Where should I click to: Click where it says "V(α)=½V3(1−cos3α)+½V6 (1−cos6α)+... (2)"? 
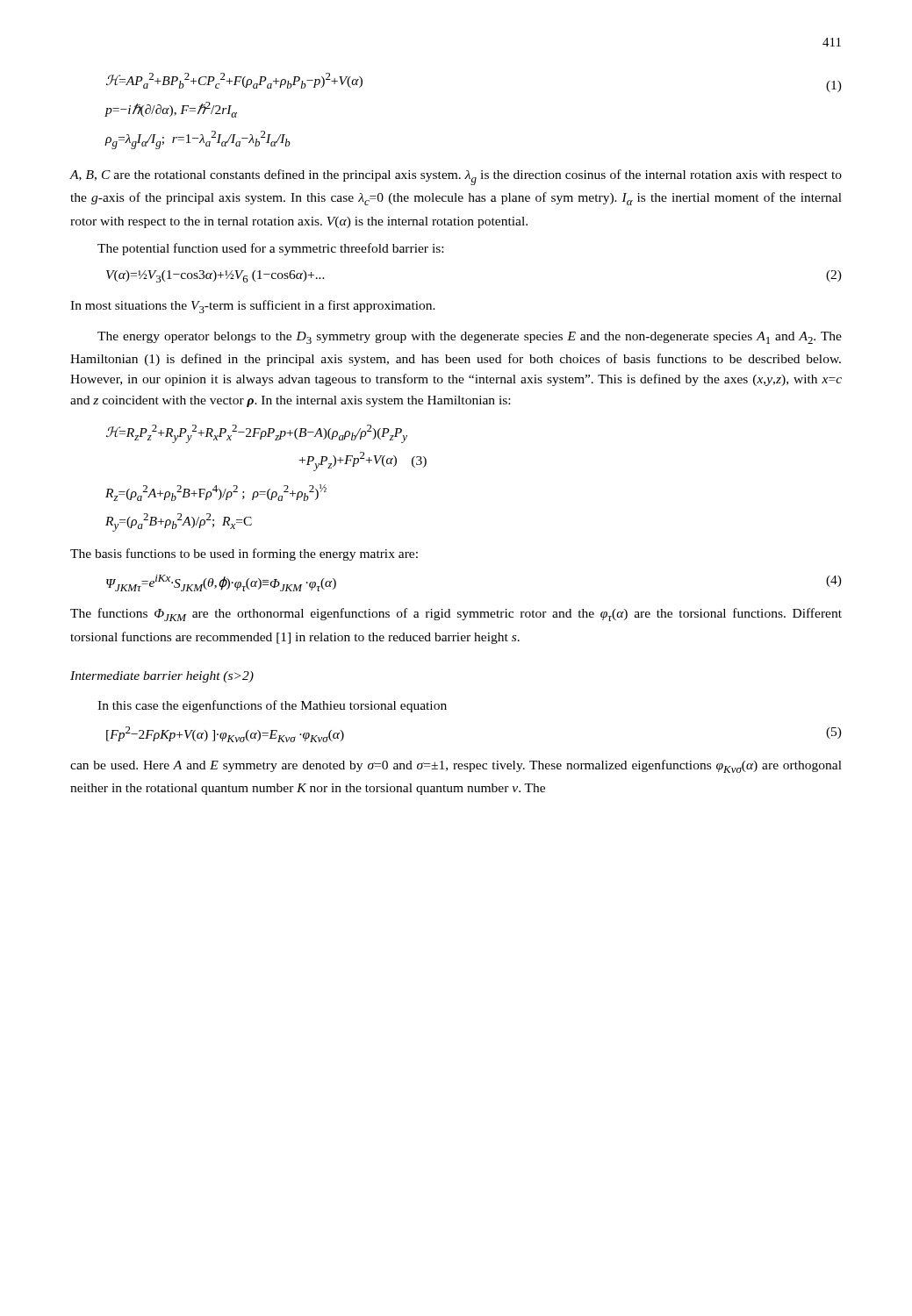[210, 276]
